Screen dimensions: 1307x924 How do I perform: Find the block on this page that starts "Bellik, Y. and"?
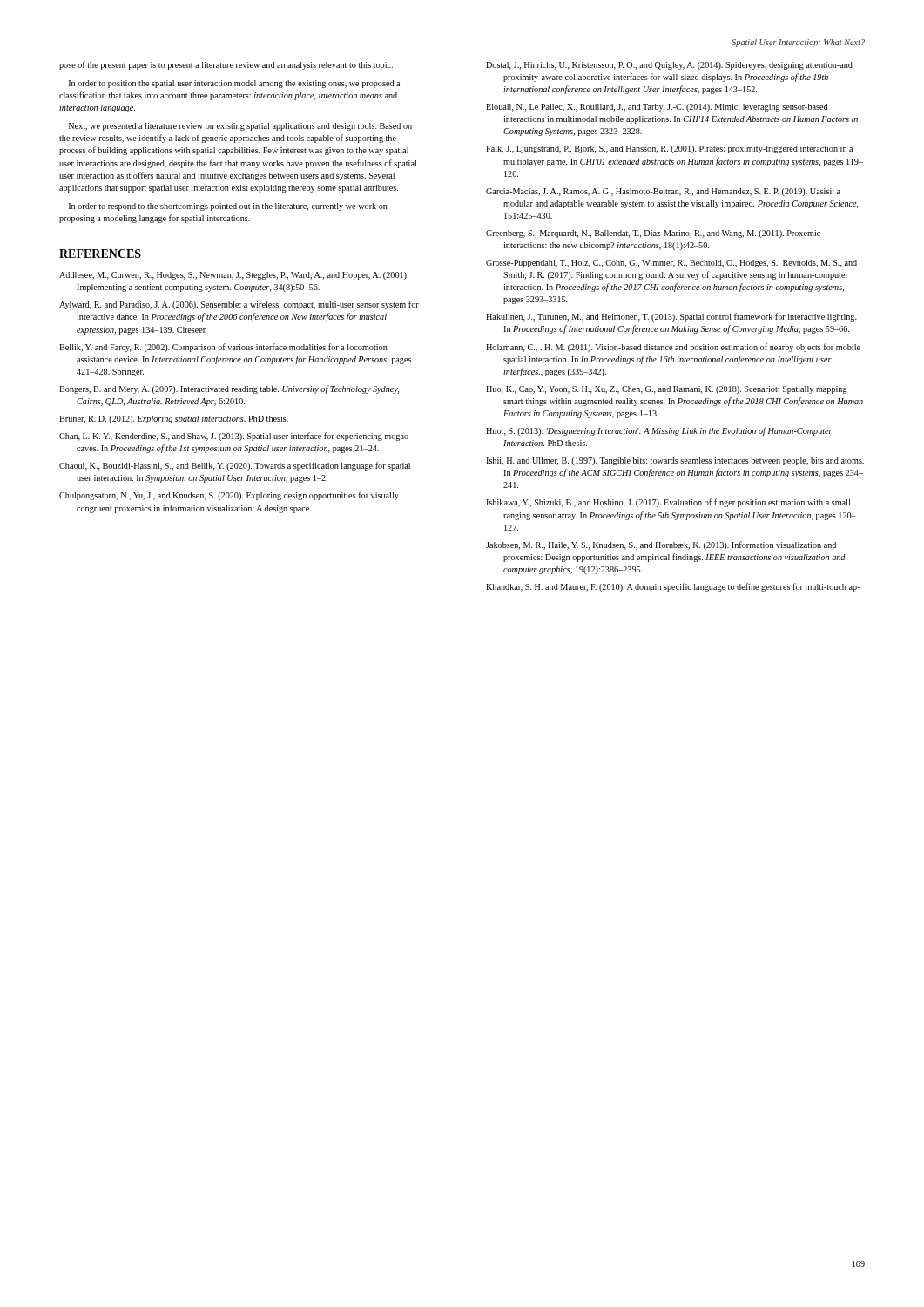(235, 359)
